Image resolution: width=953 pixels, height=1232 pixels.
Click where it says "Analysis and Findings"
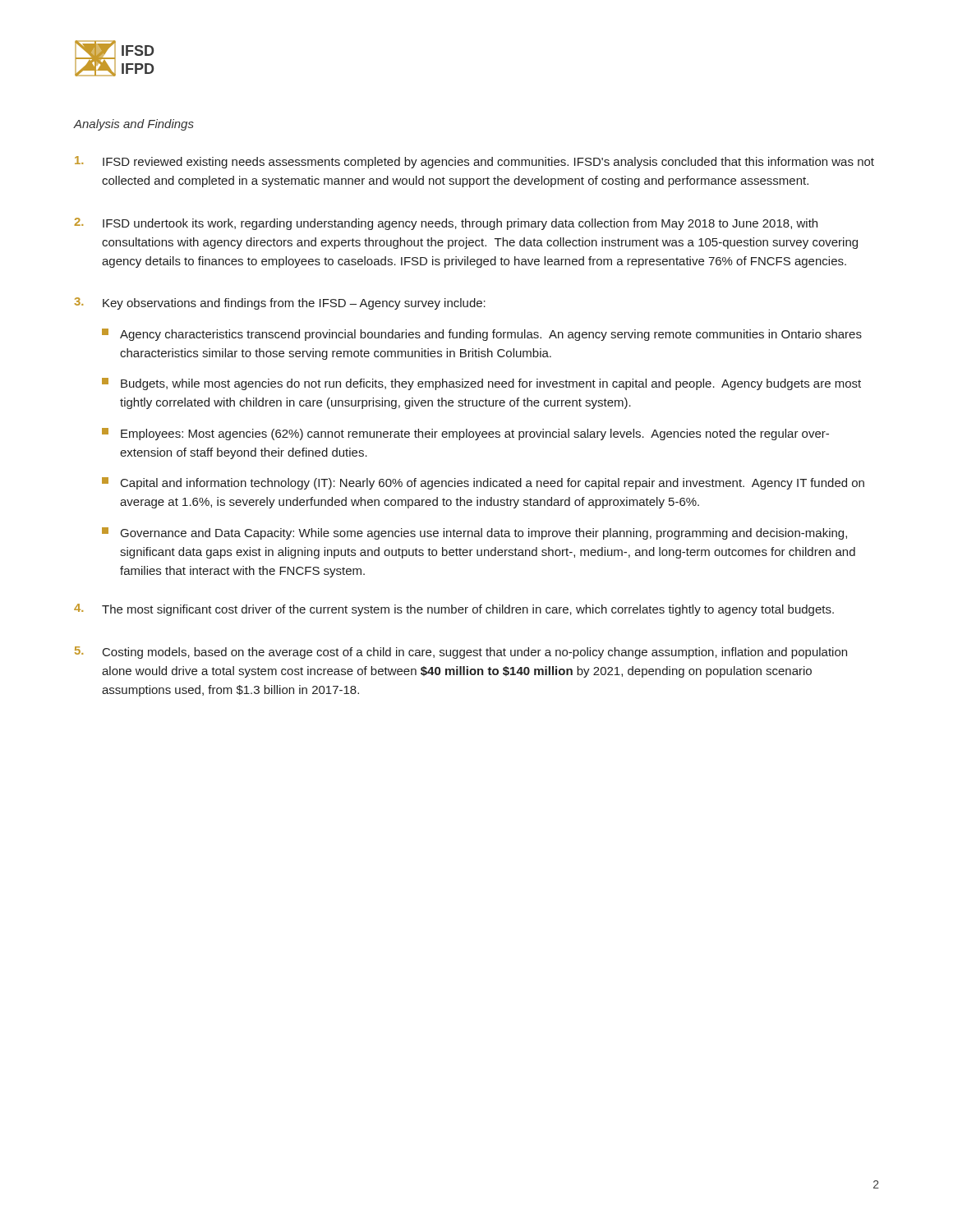click(x=134, y=124)
